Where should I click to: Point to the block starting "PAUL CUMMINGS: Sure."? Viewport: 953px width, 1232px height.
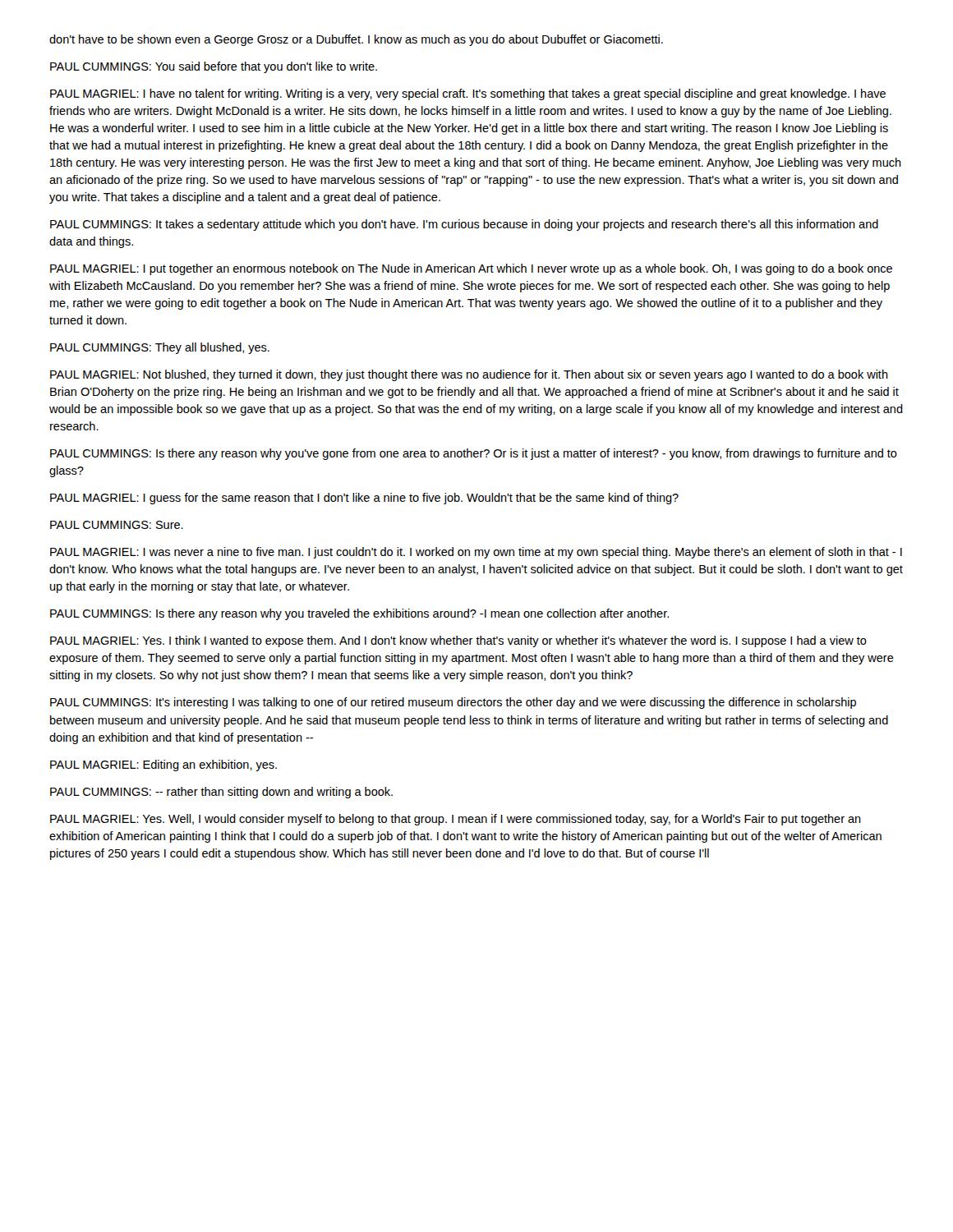pos(116,525)
